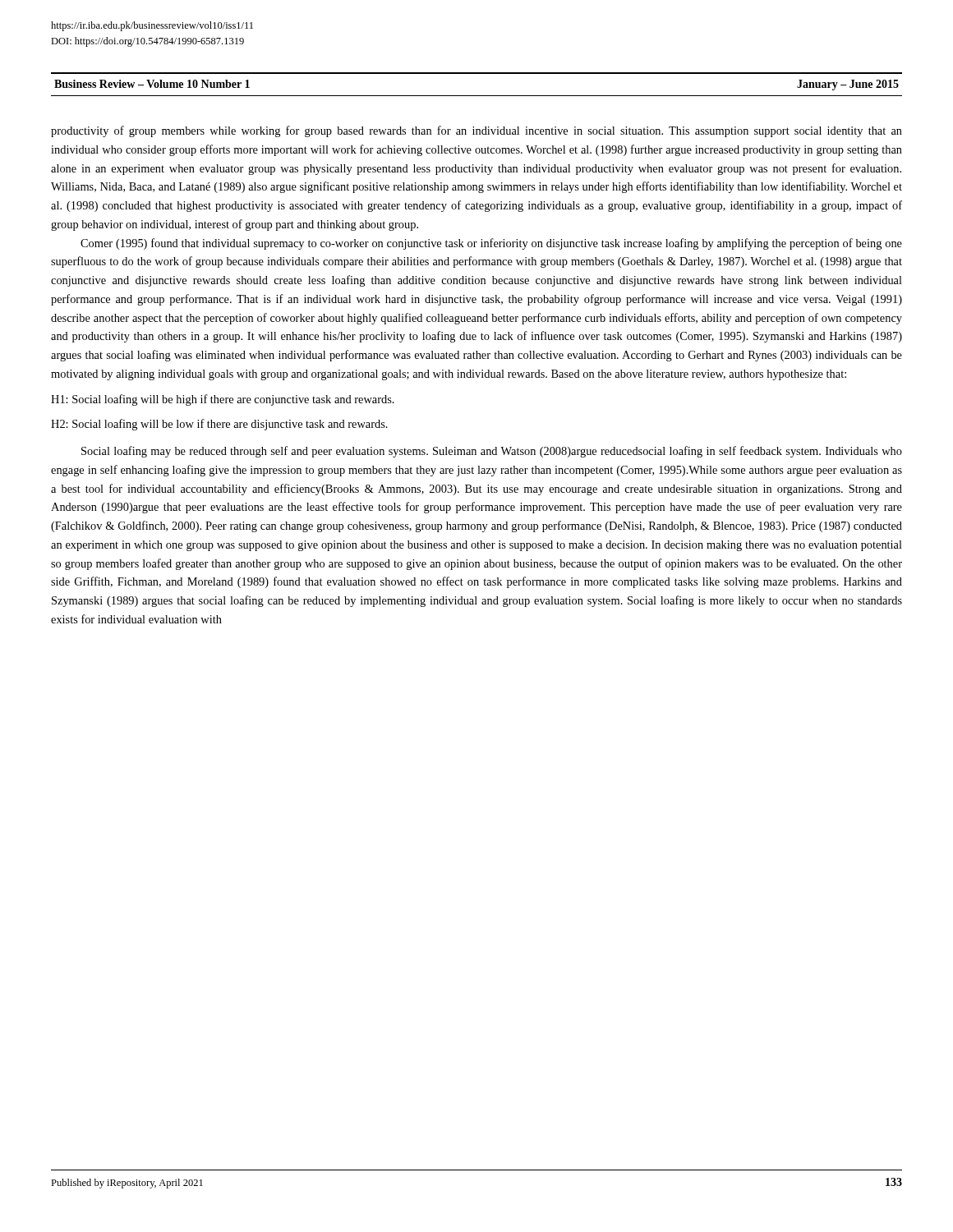The width and height of the screenshot is (953, 1232).
Task: Click on the passage starting "Social loafing may"
Action: click(x=476, y=535)
